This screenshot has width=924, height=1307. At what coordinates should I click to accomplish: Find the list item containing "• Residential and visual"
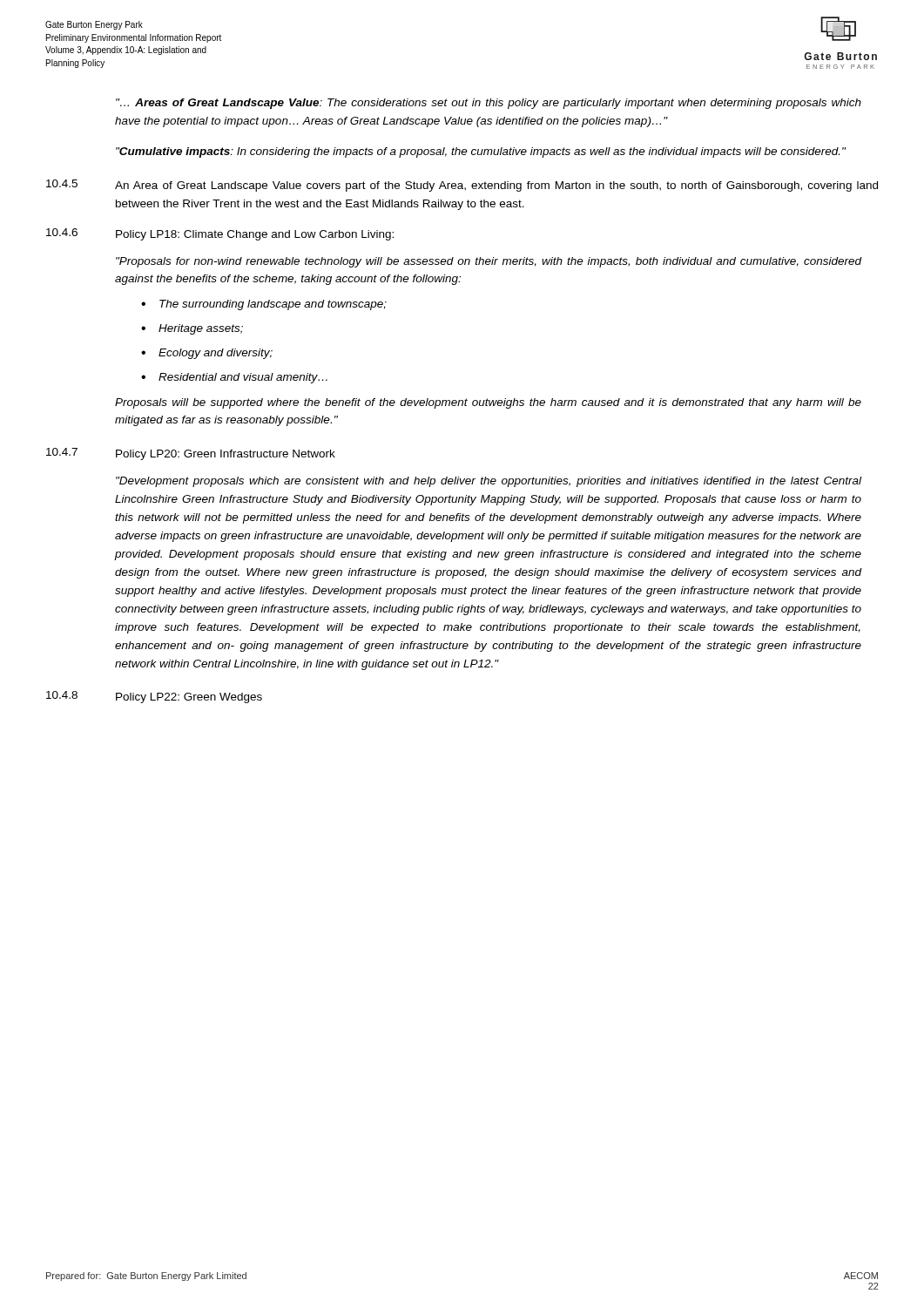click(x=235, y=377)
